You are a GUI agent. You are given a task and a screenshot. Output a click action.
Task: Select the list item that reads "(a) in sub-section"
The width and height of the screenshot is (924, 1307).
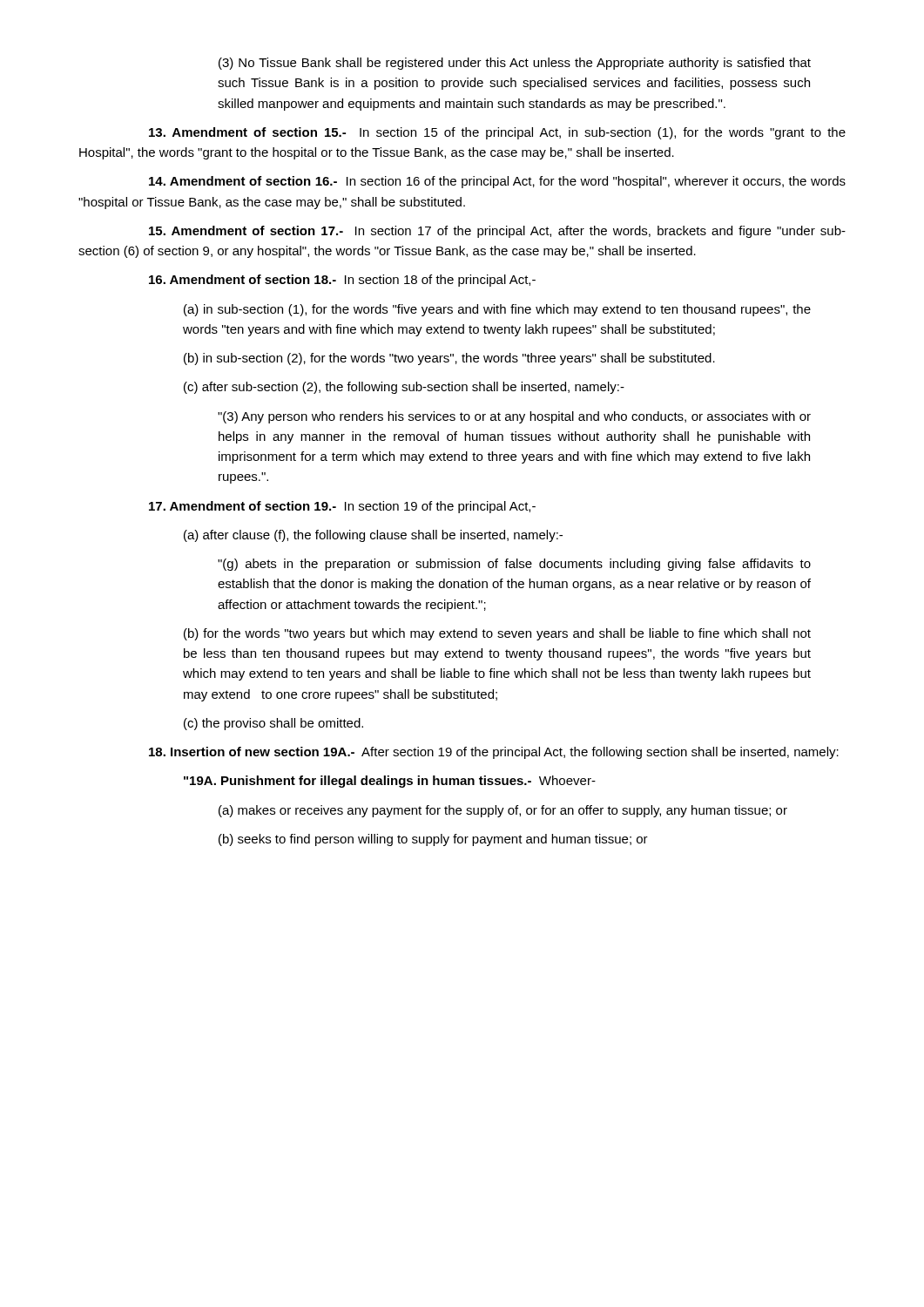(x=497, y=319)
